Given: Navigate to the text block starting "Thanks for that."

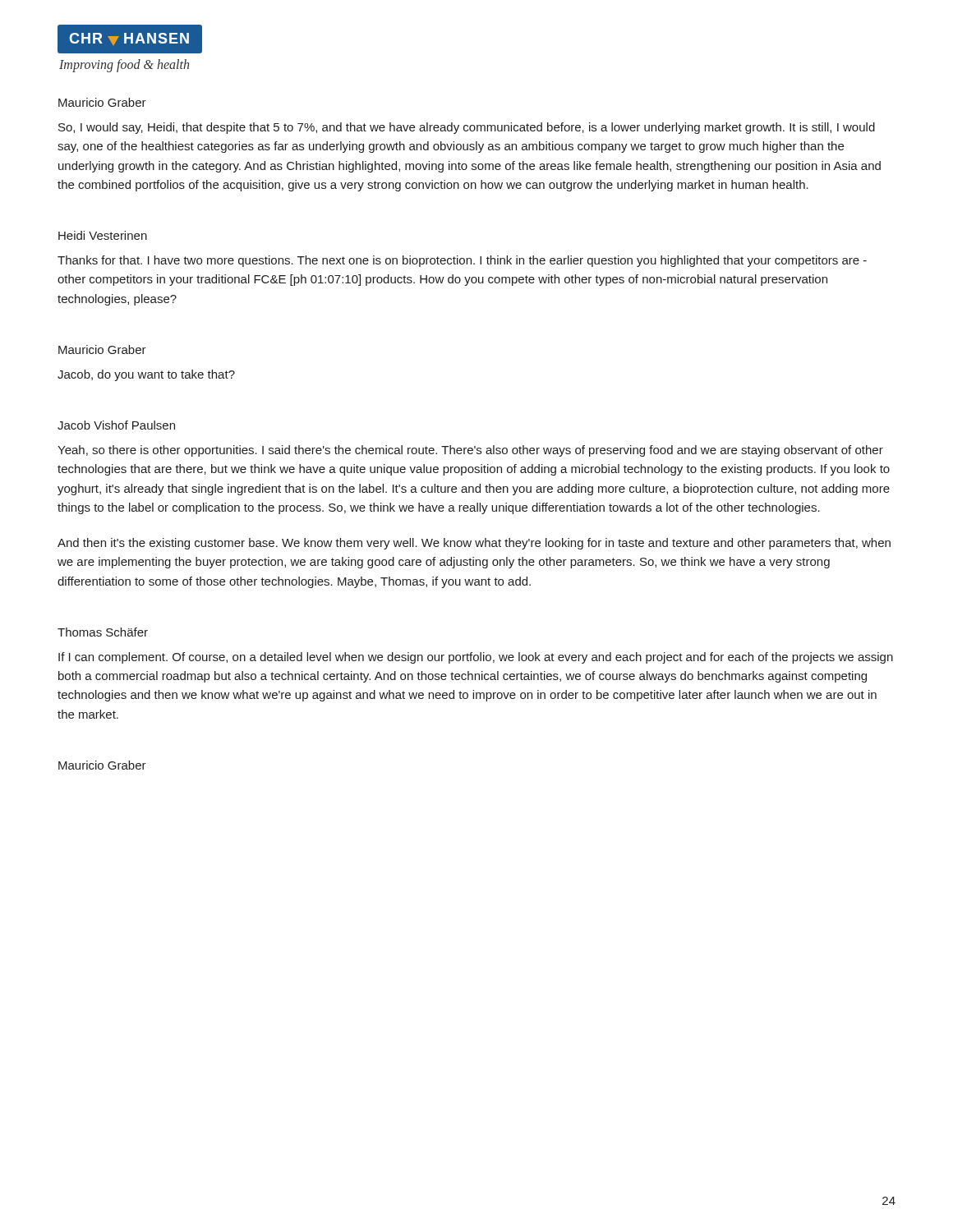Looking at the screenshot, I should tap(476, 279).
